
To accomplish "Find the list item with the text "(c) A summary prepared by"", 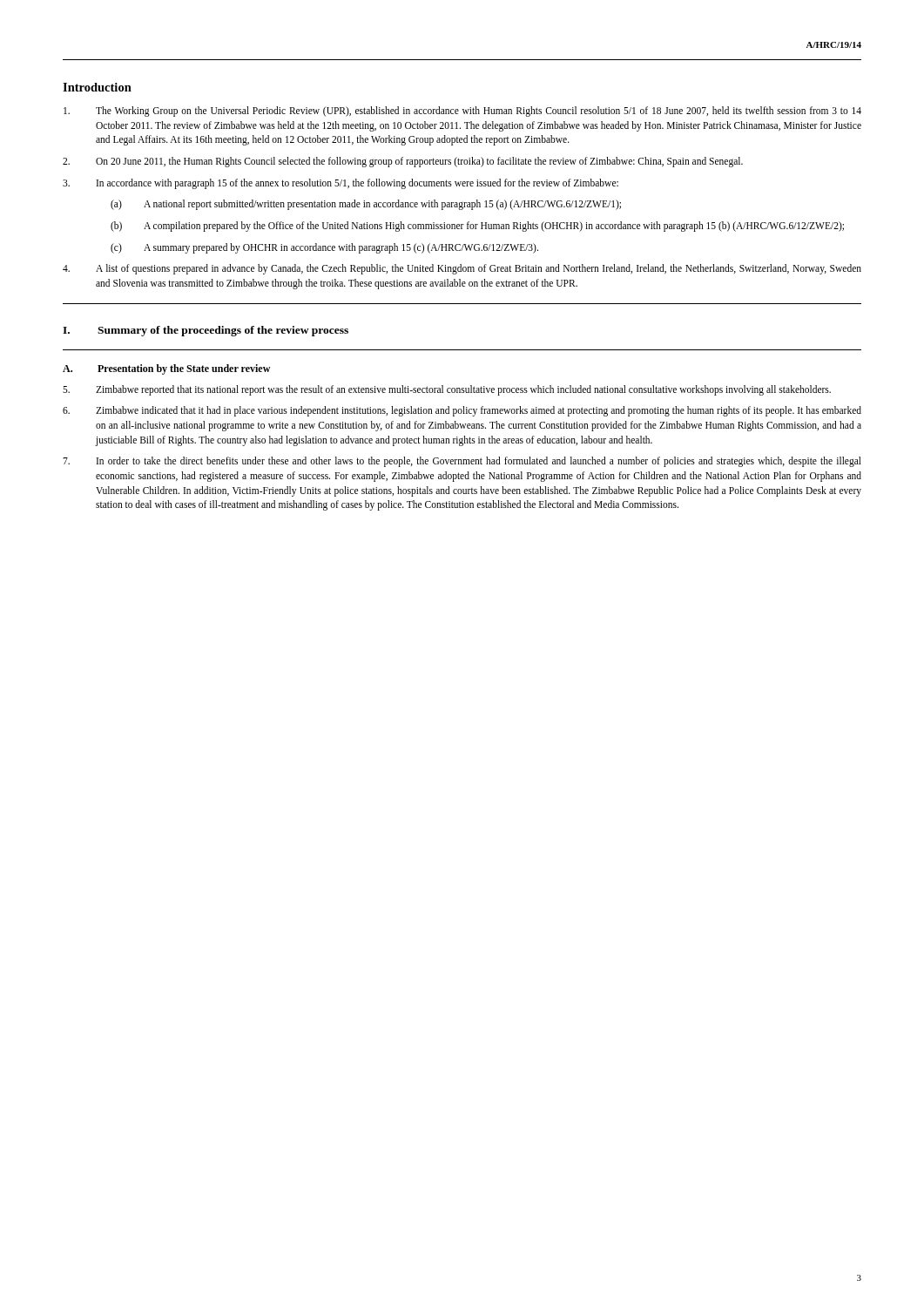I will point(486,247).
